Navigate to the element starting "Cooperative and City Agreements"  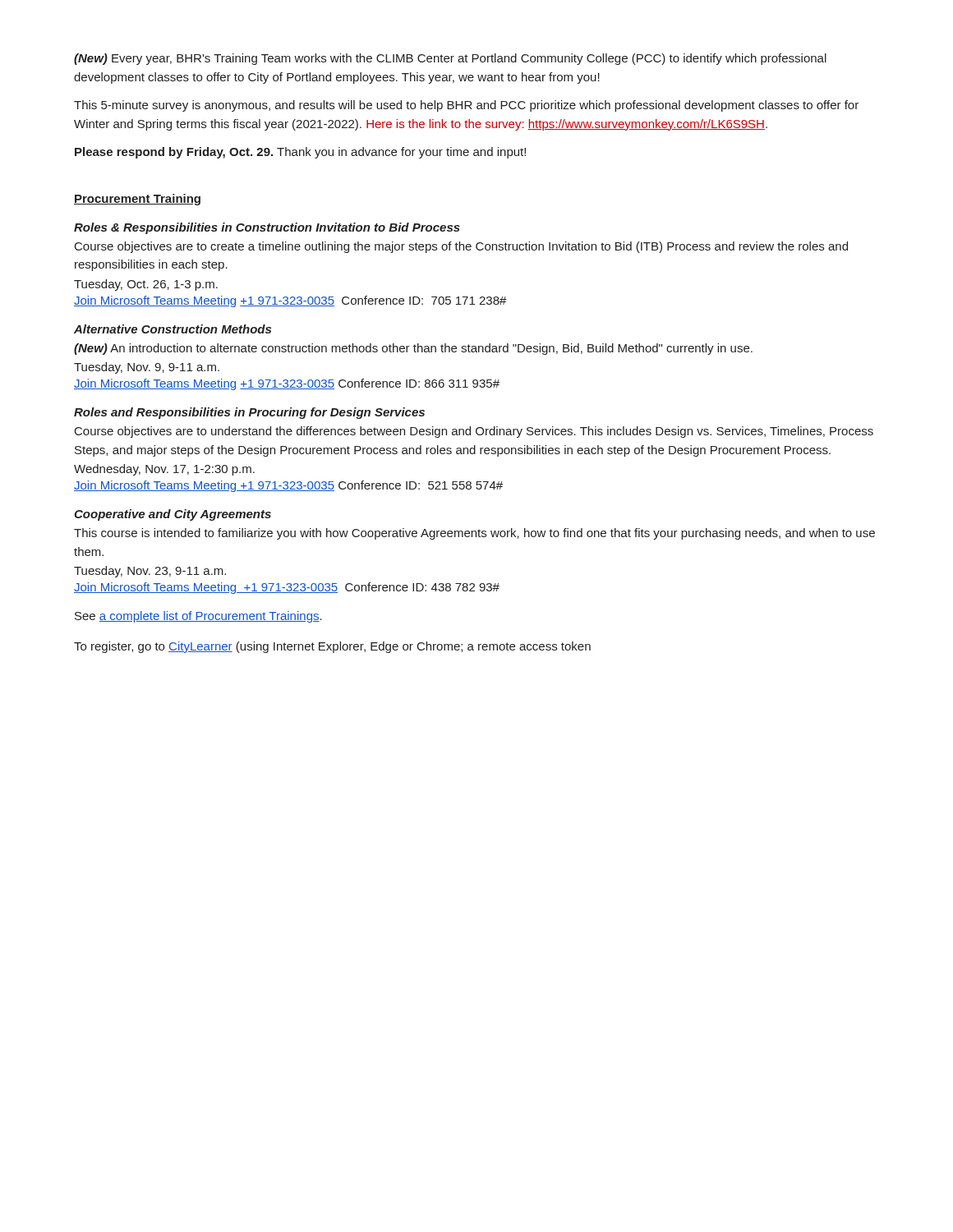click(x=173, y=514)
